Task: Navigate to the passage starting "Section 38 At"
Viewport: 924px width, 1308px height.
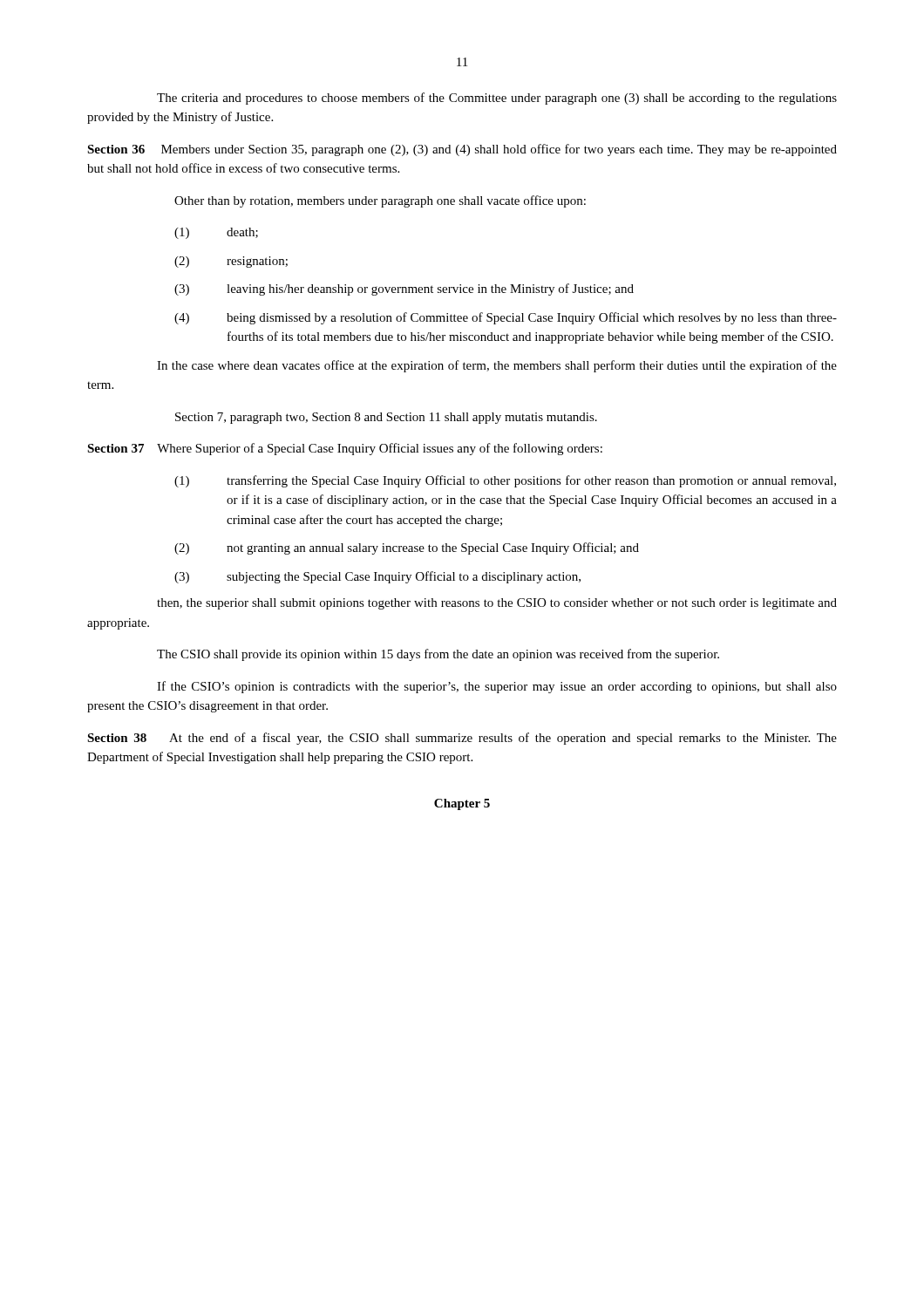Action: (462, 747)
